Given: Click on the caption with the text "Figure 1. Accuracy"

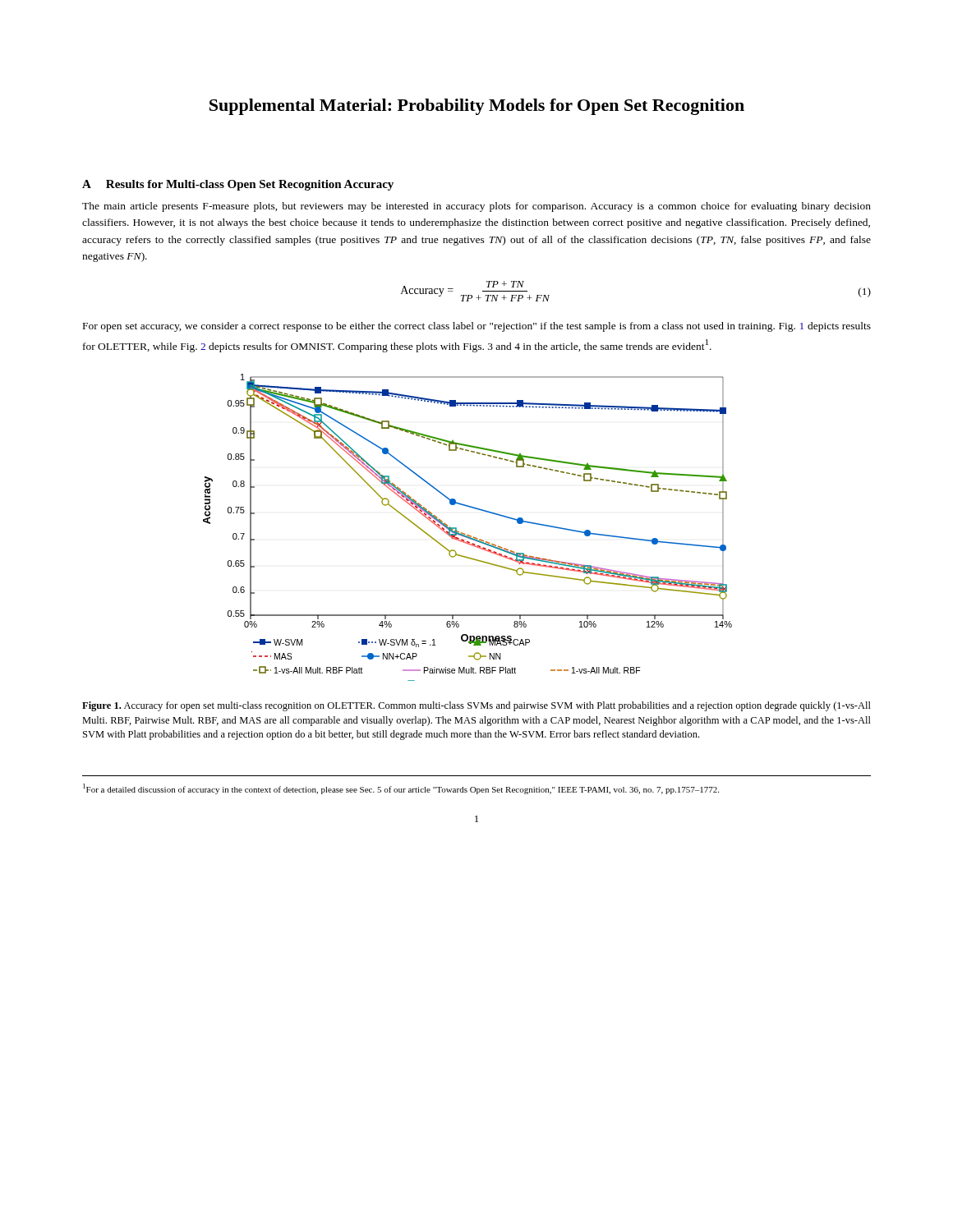Looking at the screenshot, I should tap(476, 720).
